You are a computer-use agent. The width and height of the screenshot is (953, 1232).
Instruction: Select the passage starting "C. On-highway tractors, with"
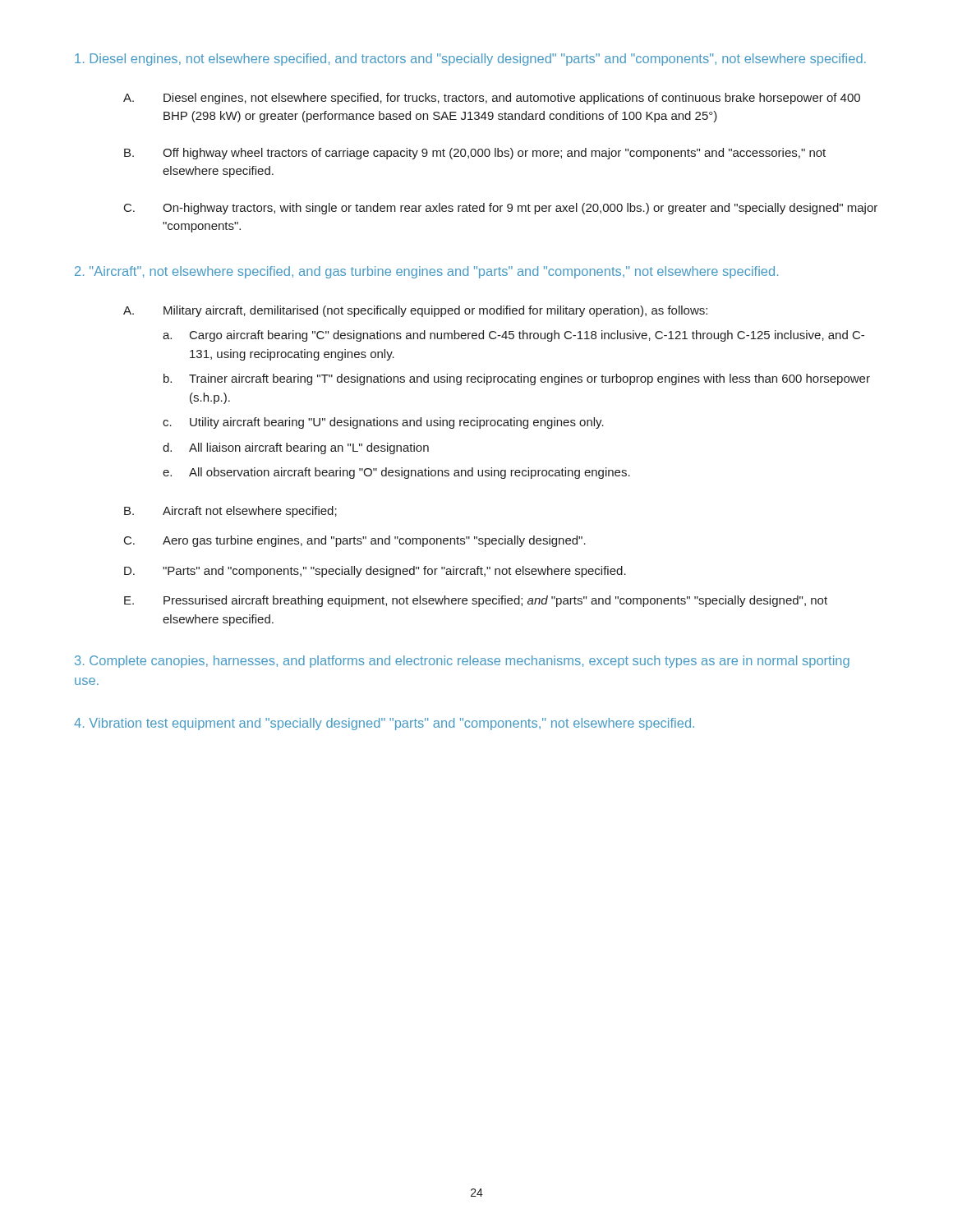point(501,217)
